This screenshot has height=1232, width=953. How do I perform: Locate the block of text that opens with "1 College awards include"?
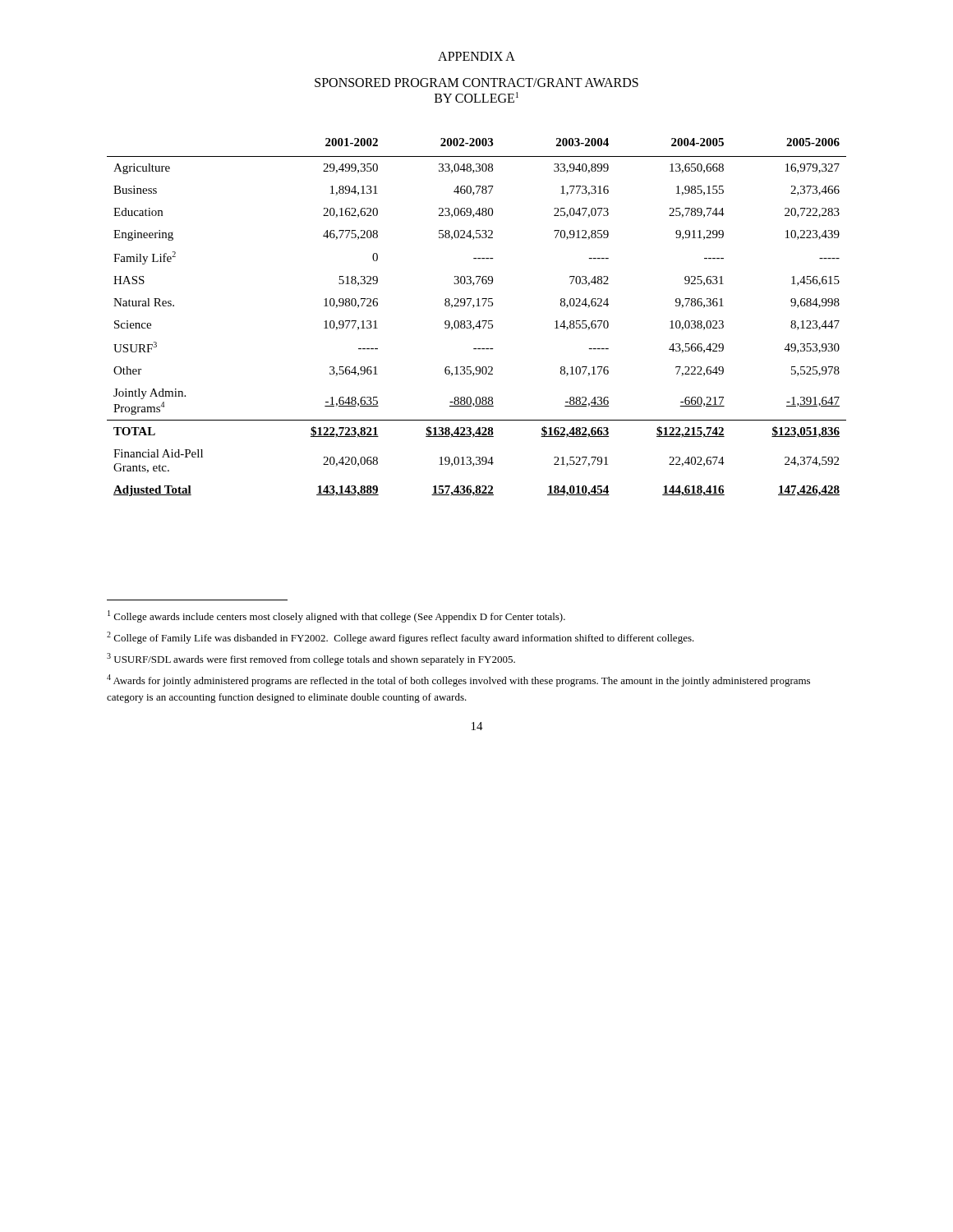point(336,616)
